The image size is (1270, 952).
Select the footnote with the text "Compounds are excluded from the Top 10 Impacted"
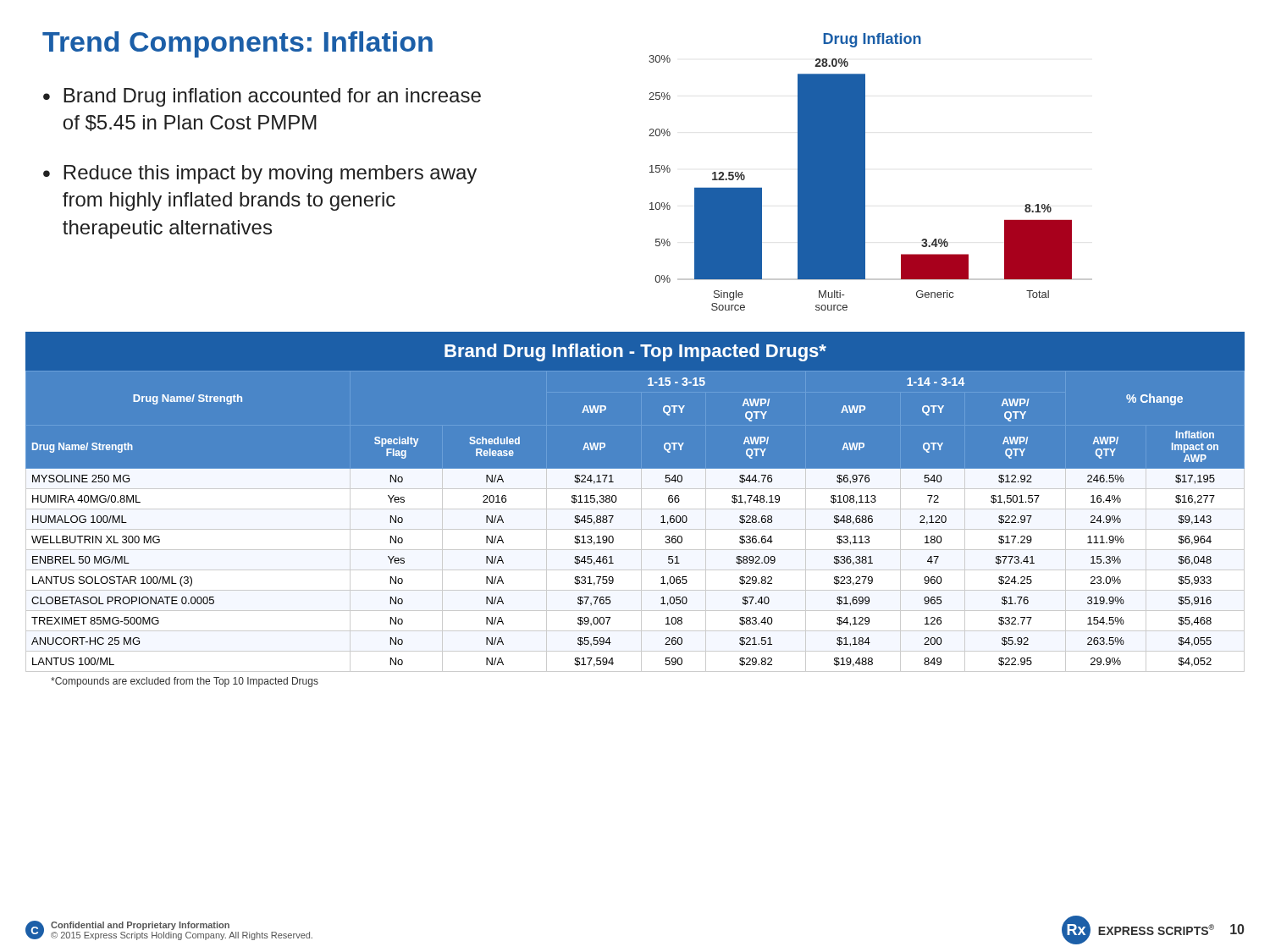(185, 681)
